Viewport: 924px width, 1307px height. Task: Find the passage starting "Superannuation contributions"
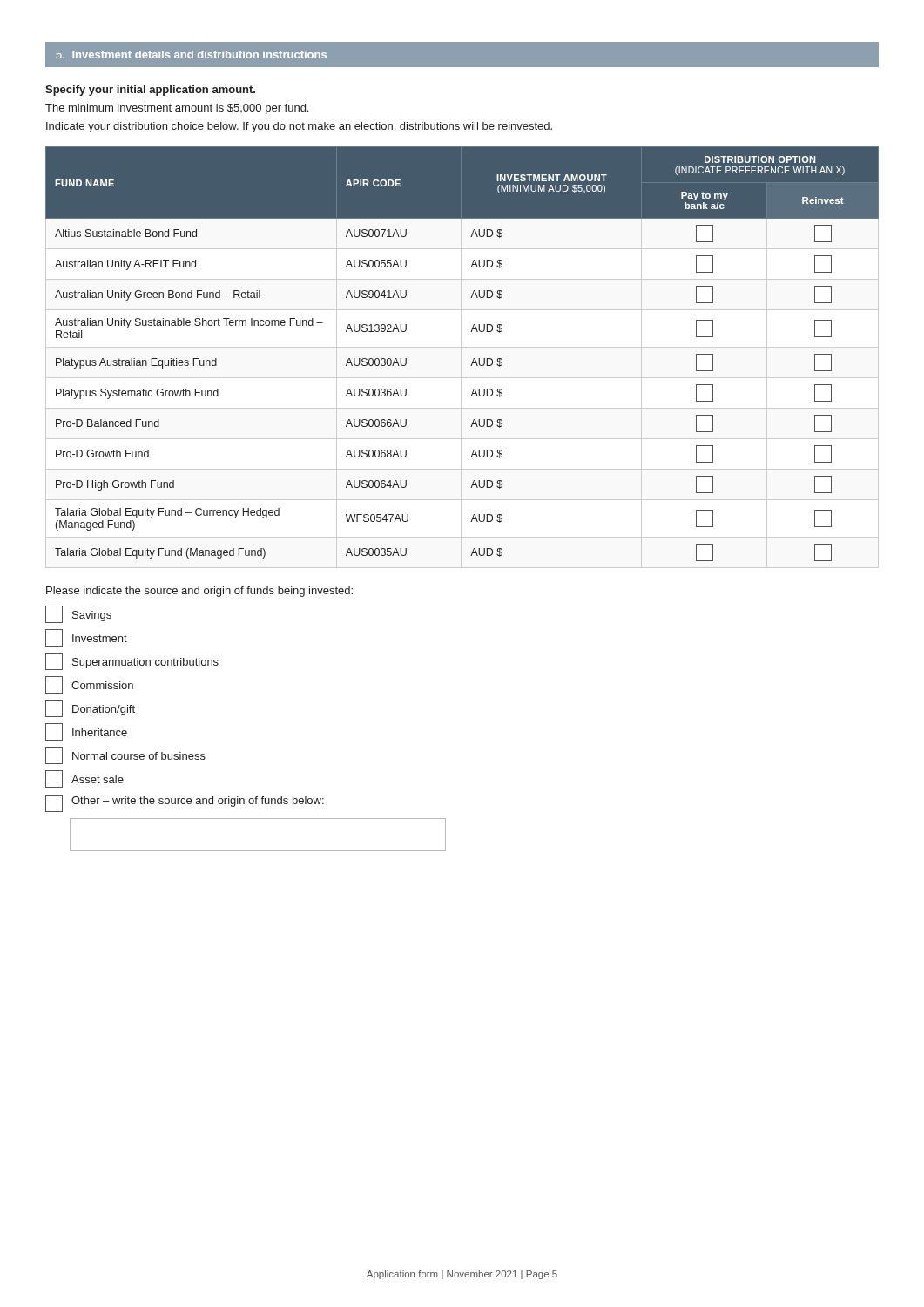tap(132, 661)
